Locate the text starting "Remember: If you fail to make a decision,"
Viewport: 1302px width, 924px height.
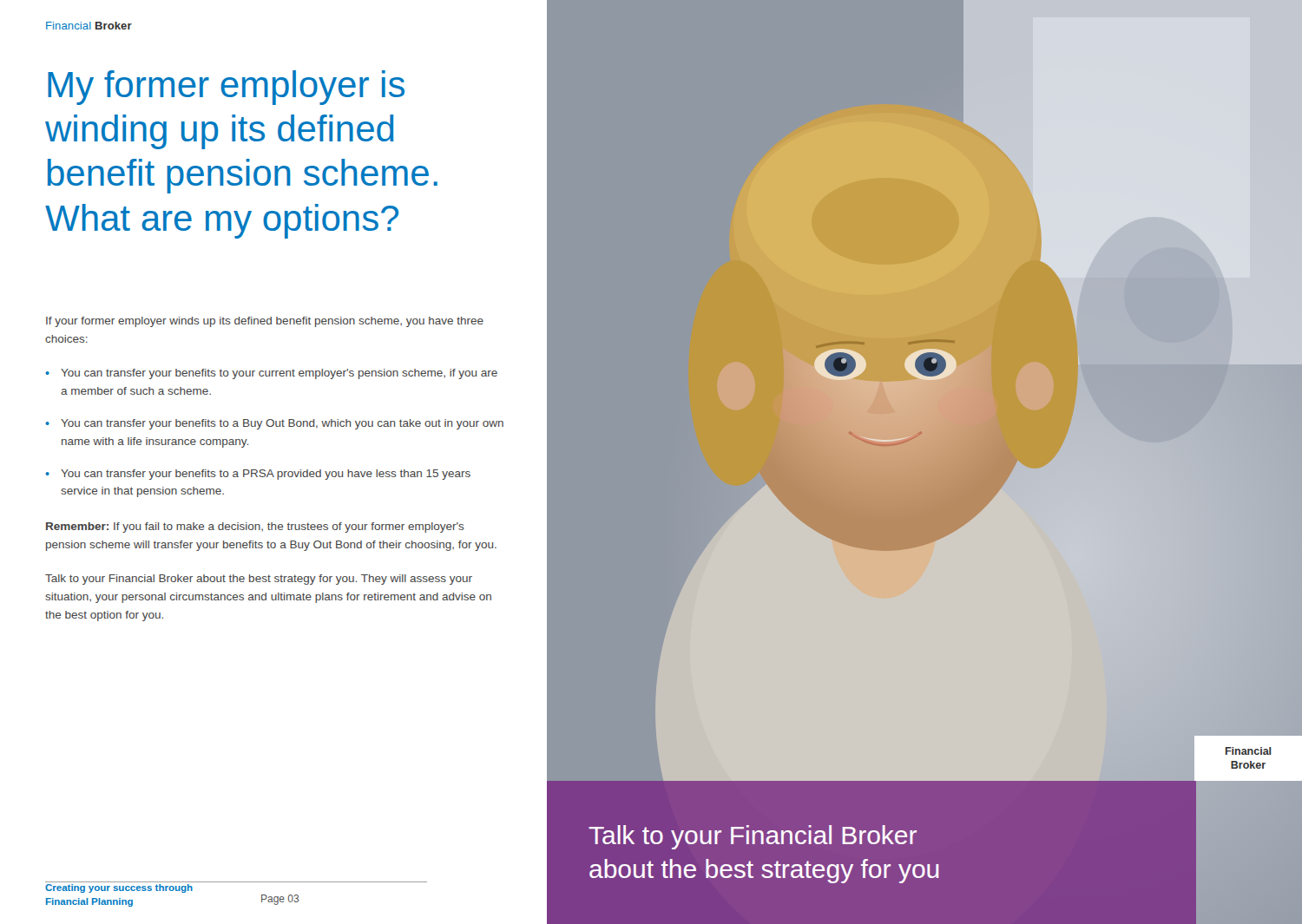(x=275, y=536)
